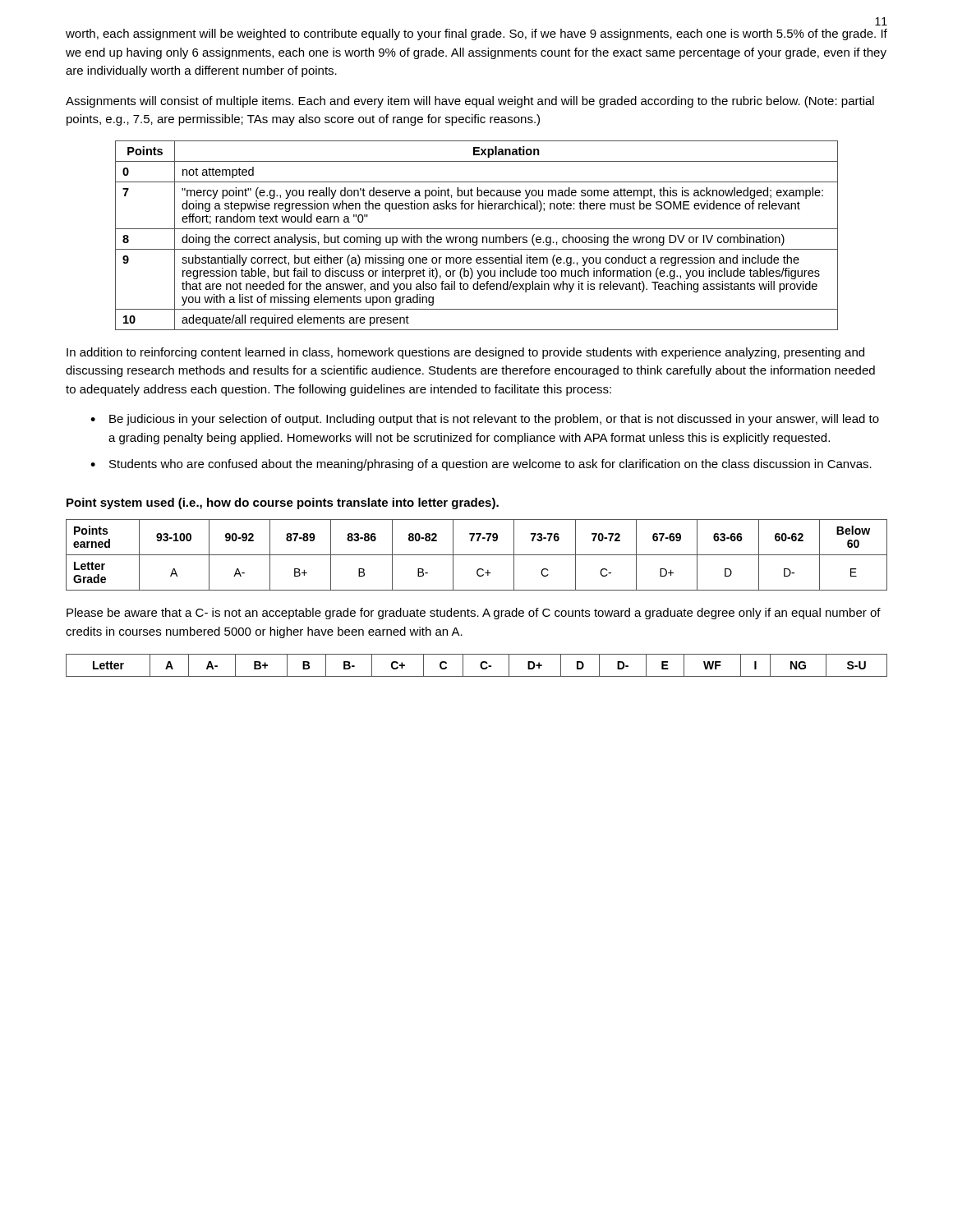Locate the table with the text "Letter Grade"

[x=476, y=555]
